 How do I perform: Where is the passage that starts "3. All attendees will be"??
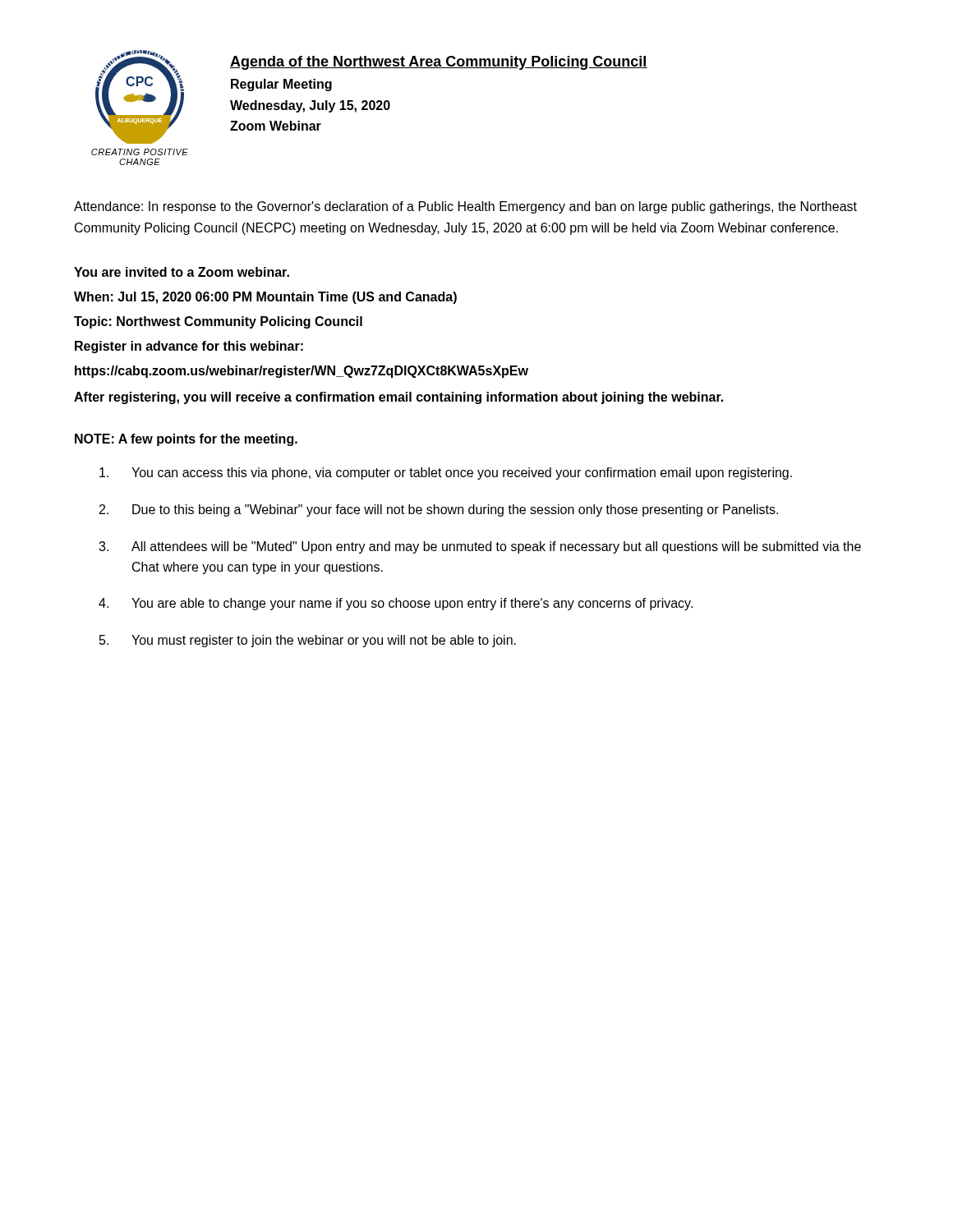tap(489, 557)
